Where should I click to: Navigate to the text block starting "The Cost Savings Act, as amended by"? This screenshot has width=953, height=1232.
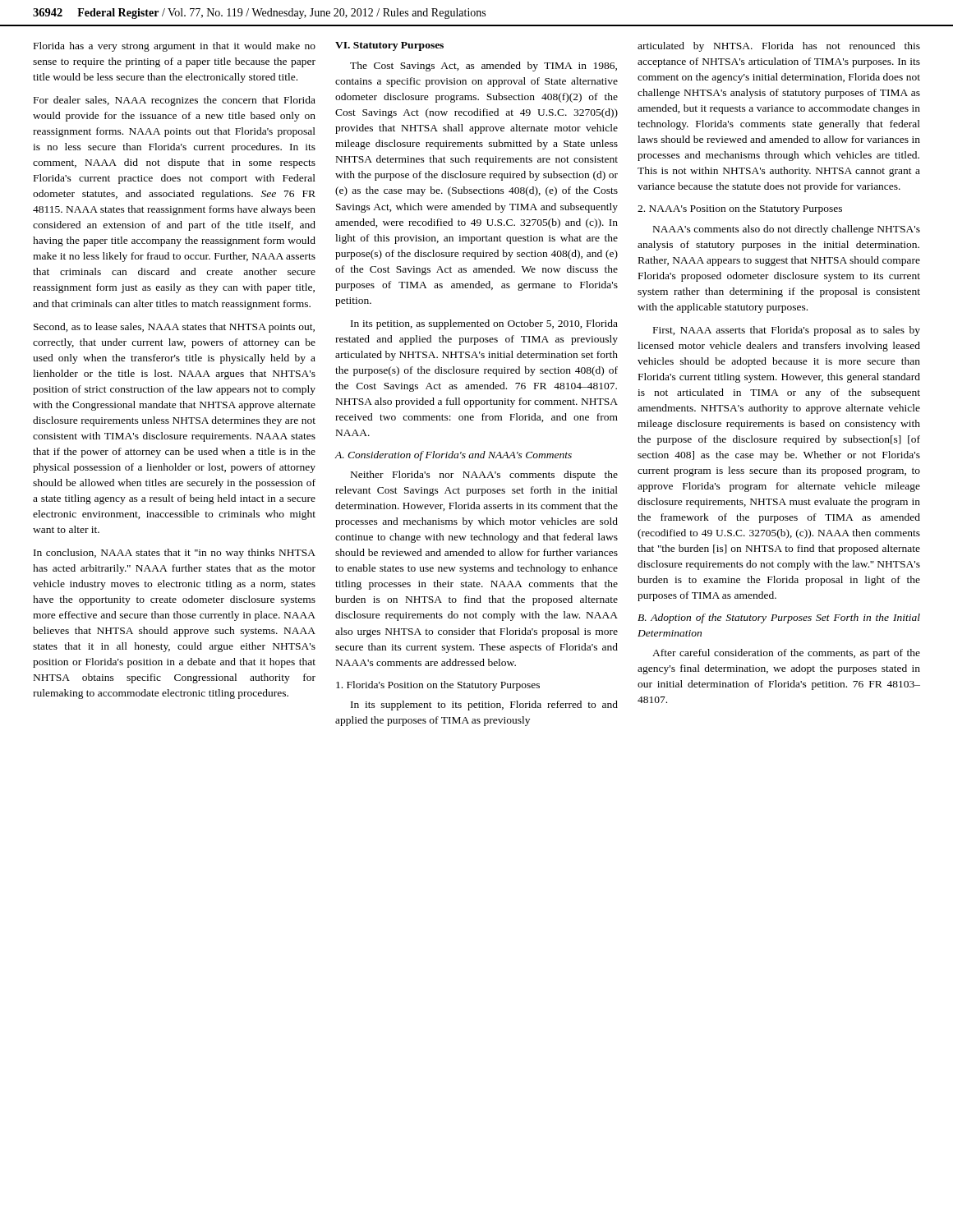click(476, 183)
